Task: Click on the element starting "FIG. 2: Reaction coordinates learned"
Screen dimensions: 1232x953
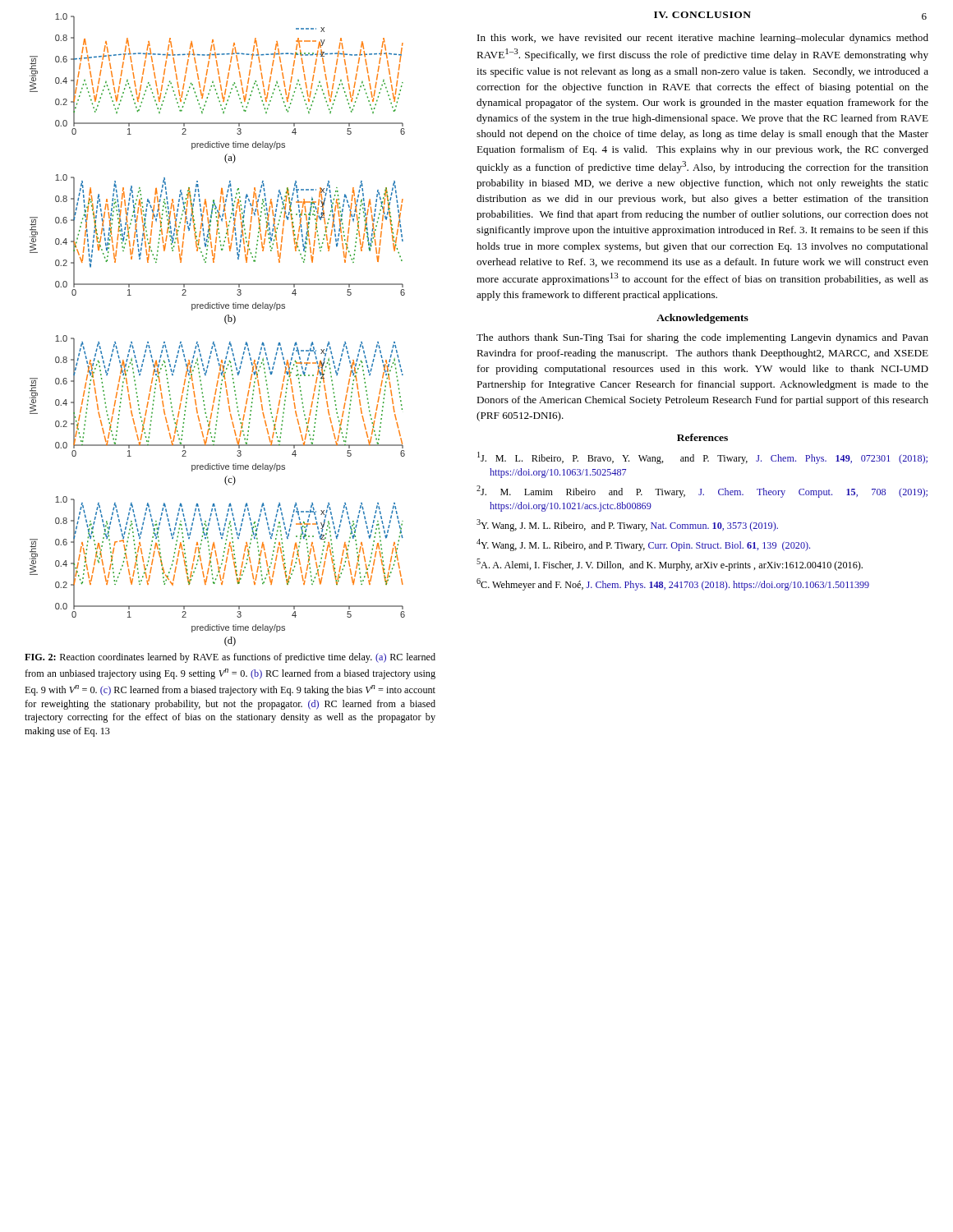Action: (230, 694)
